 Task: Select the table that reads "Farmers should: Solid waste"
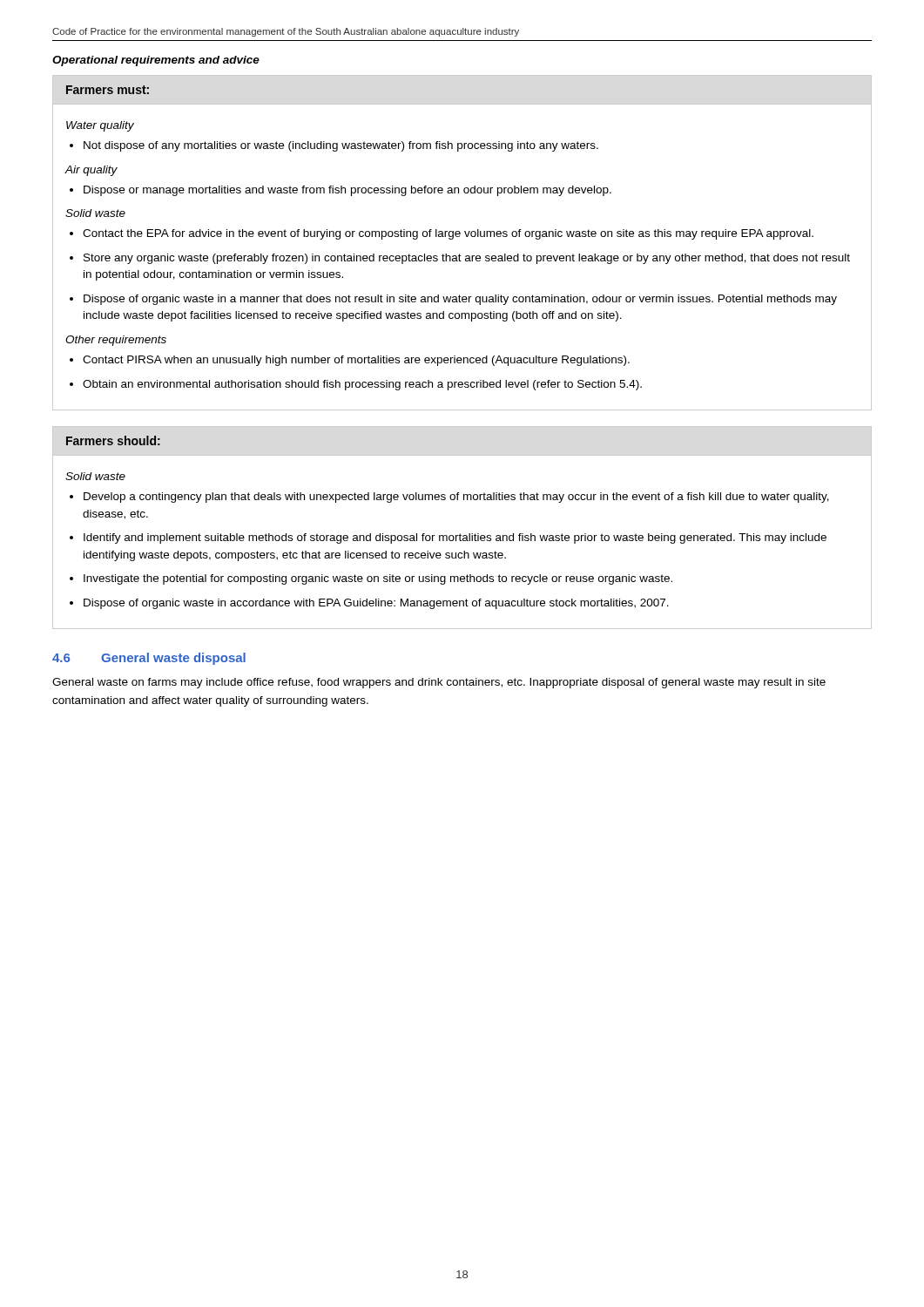click(x=462, y=528)
